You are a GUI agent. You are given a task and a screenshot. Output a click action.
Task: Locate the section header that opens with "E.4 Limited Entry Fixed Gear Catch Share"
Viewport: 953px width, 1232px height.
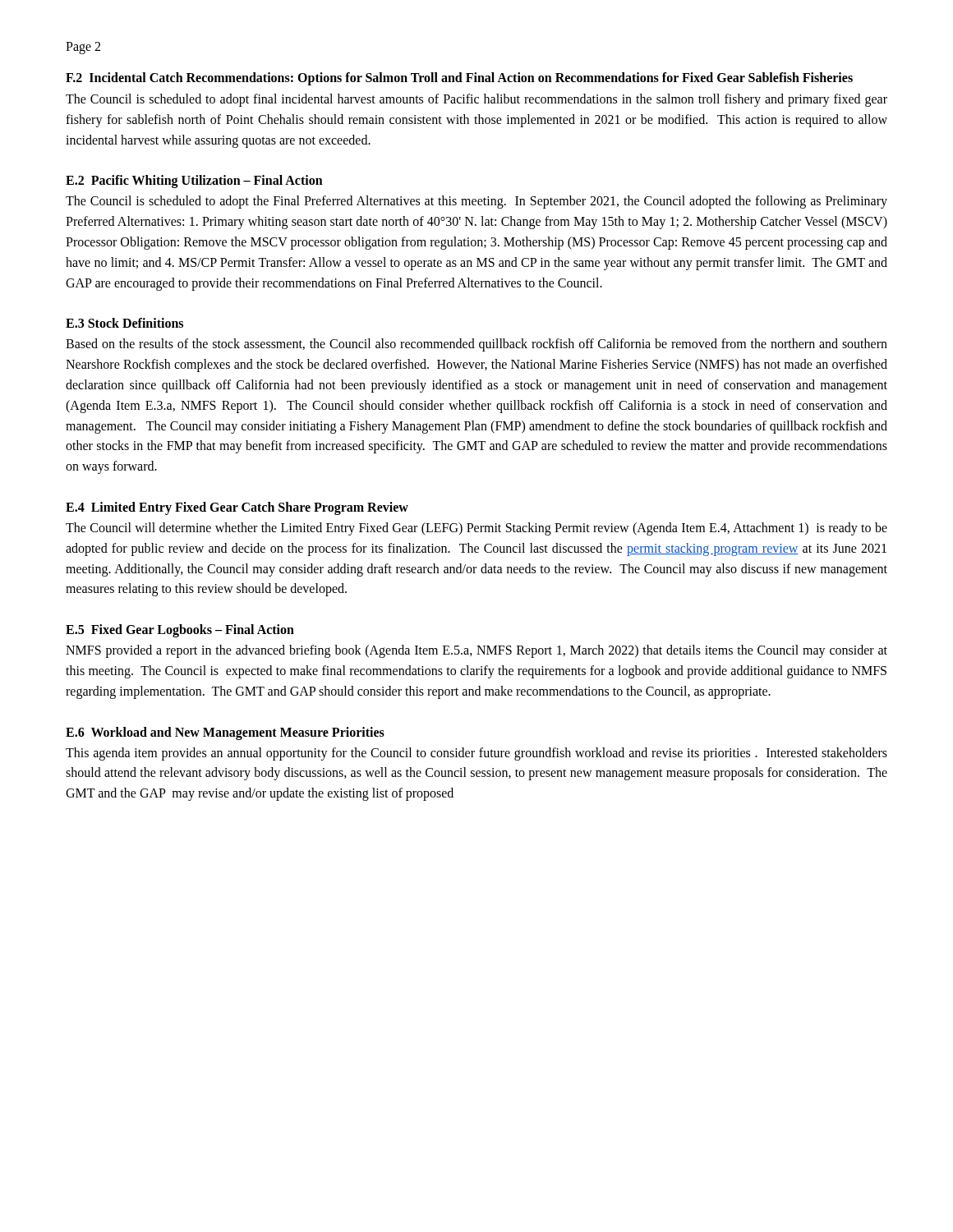click(x=237, y=507)
